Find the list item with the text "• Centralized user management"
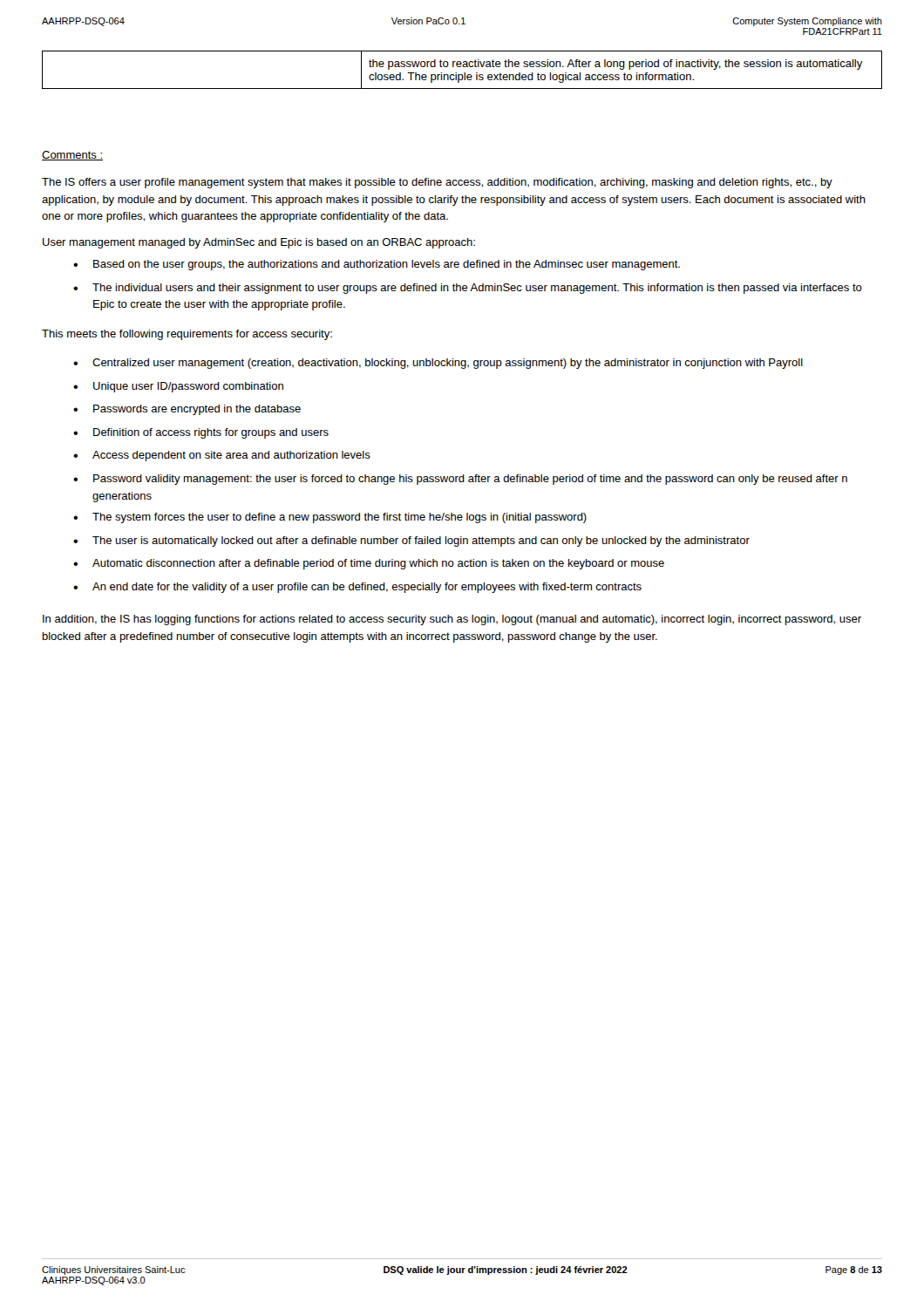 (478, 363)
